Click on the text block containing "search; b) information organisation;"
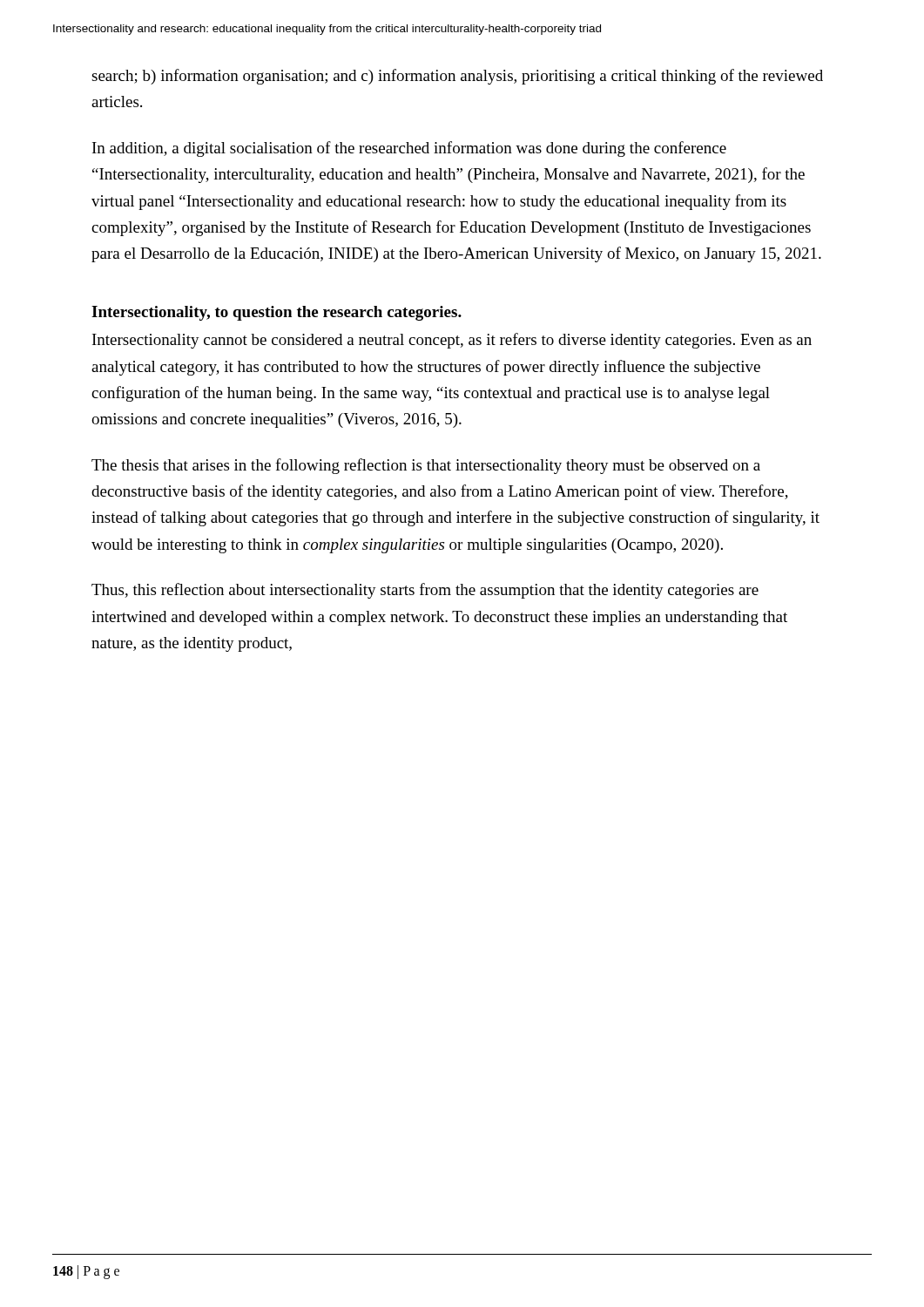The height and width of the screenshot is (1307, 924). 457,89
